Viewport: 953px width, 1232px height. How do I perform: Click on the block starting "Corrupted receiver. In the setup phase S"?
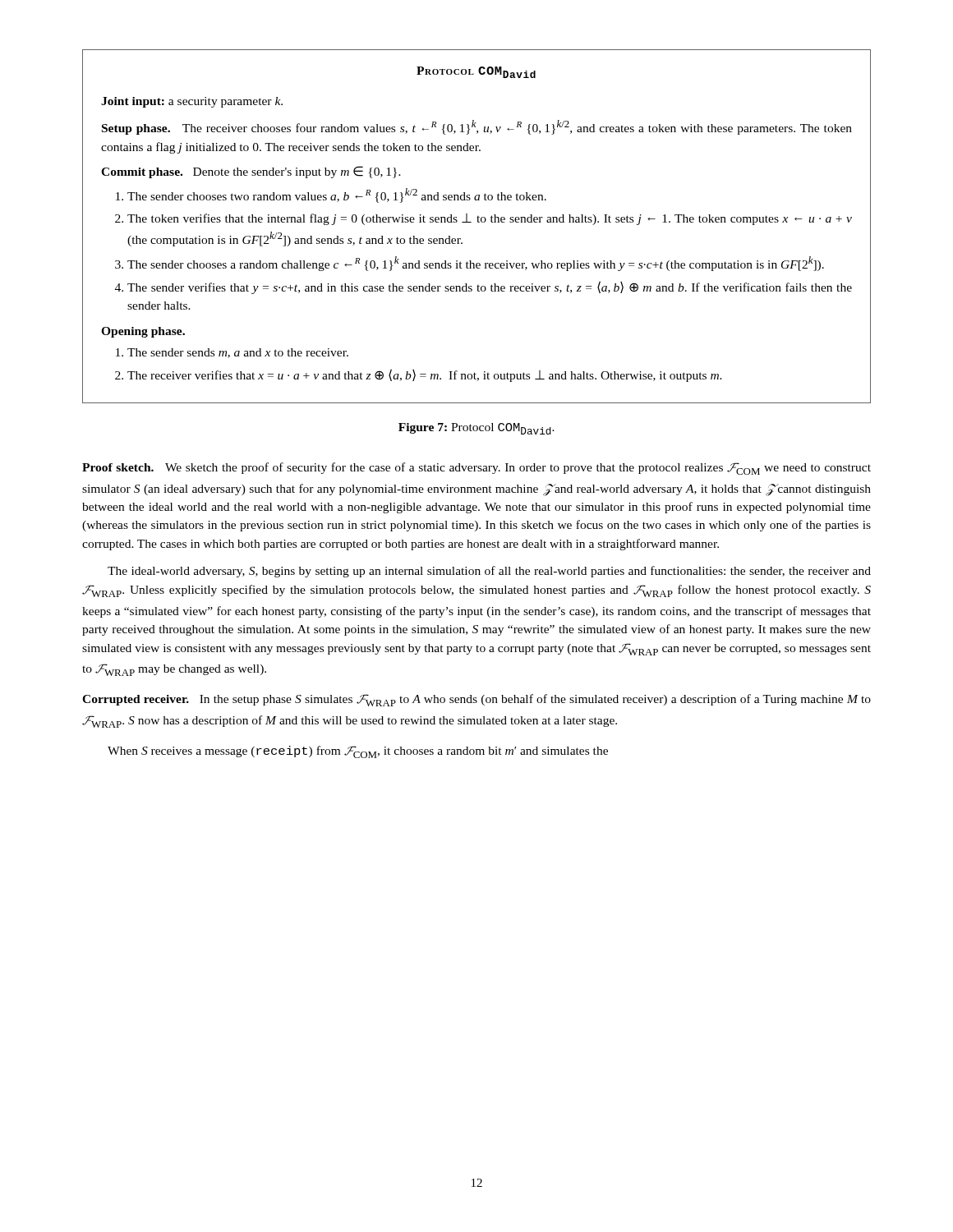click(x=476, y=711)
